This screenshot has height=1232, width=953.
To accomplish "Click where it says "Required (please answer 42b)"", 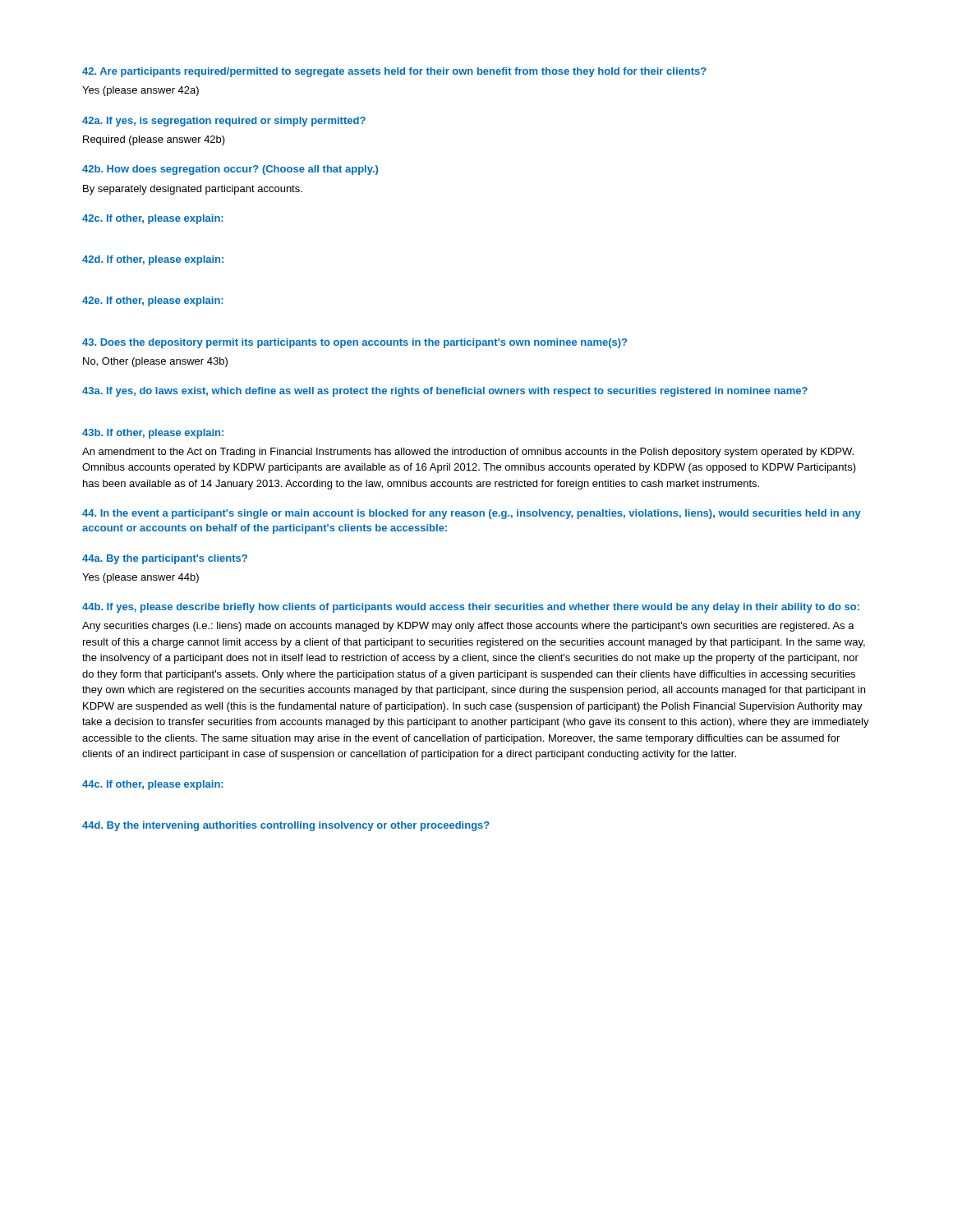I will [154, 139].
